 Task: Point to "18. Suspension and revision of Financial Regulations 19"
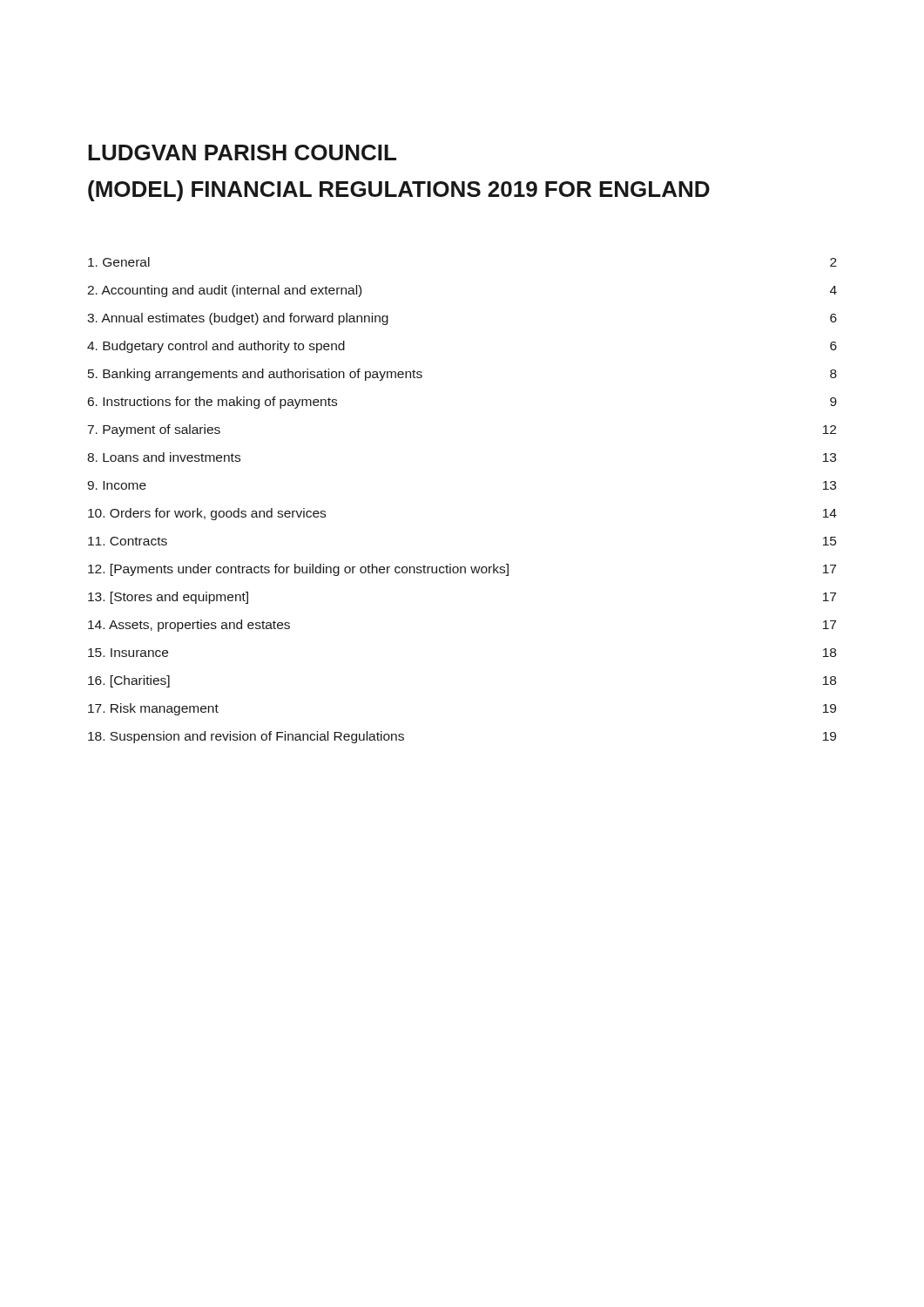243,737
